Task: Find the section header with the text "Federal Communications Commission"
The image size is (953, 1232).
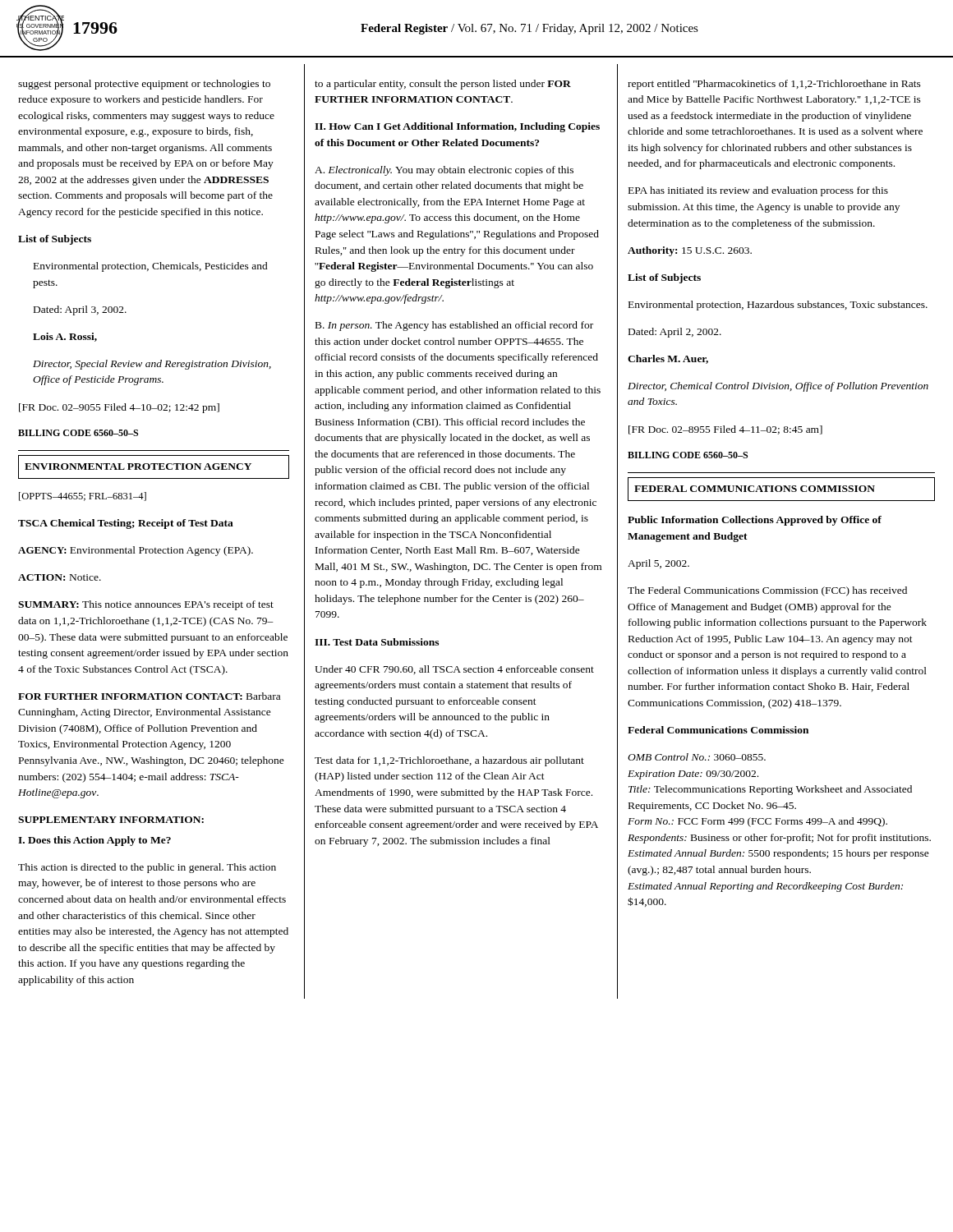Action: click(x=718, y=730)
